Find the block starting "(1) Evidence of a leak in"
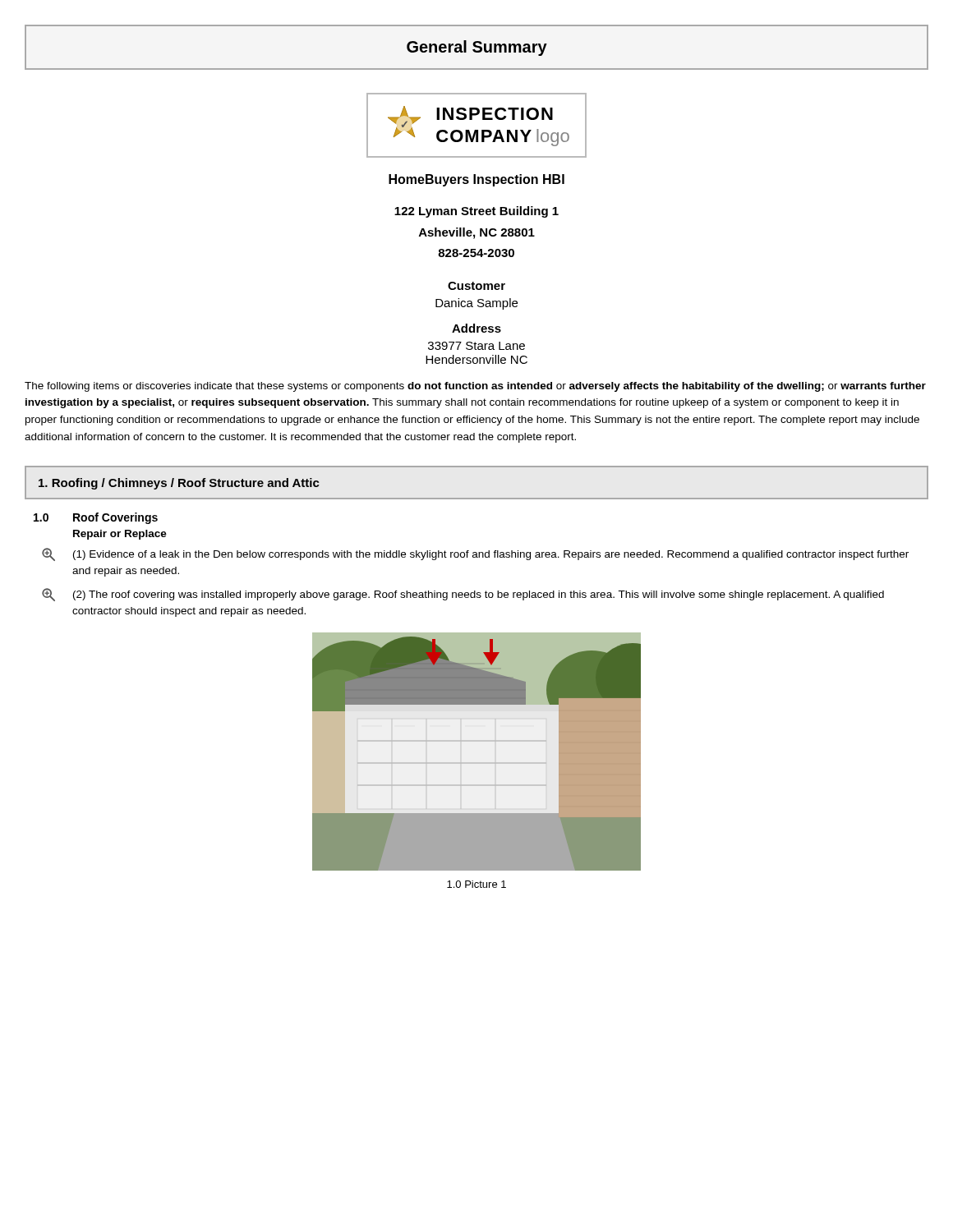Viewport: 953px width, 1232px height. 485,563
